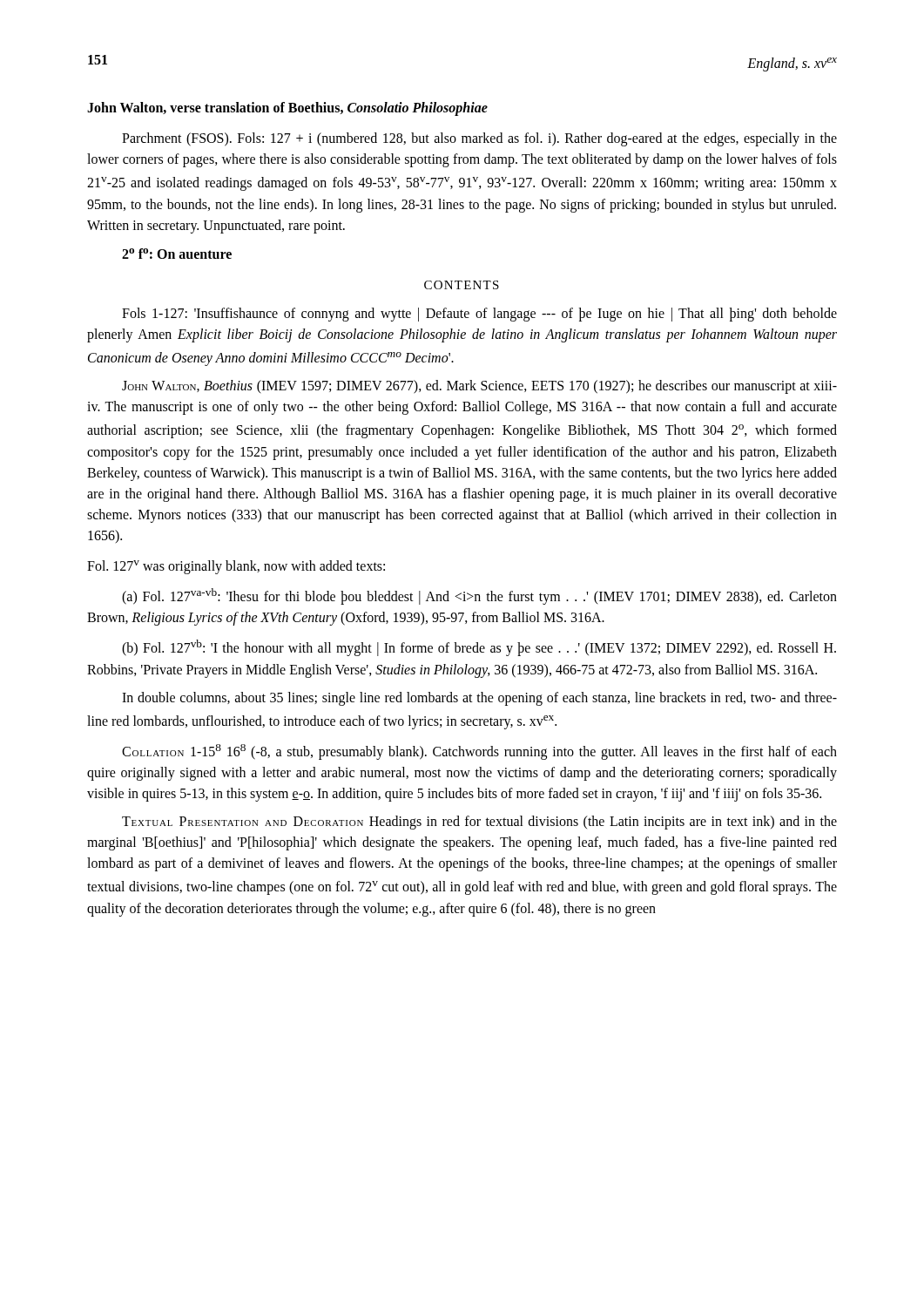The image size is (924, 1307).
Task: Point to the passage starting "John Walton, Boethius (IMEV 1597; DIMEV"
Action: pos(462,461)
